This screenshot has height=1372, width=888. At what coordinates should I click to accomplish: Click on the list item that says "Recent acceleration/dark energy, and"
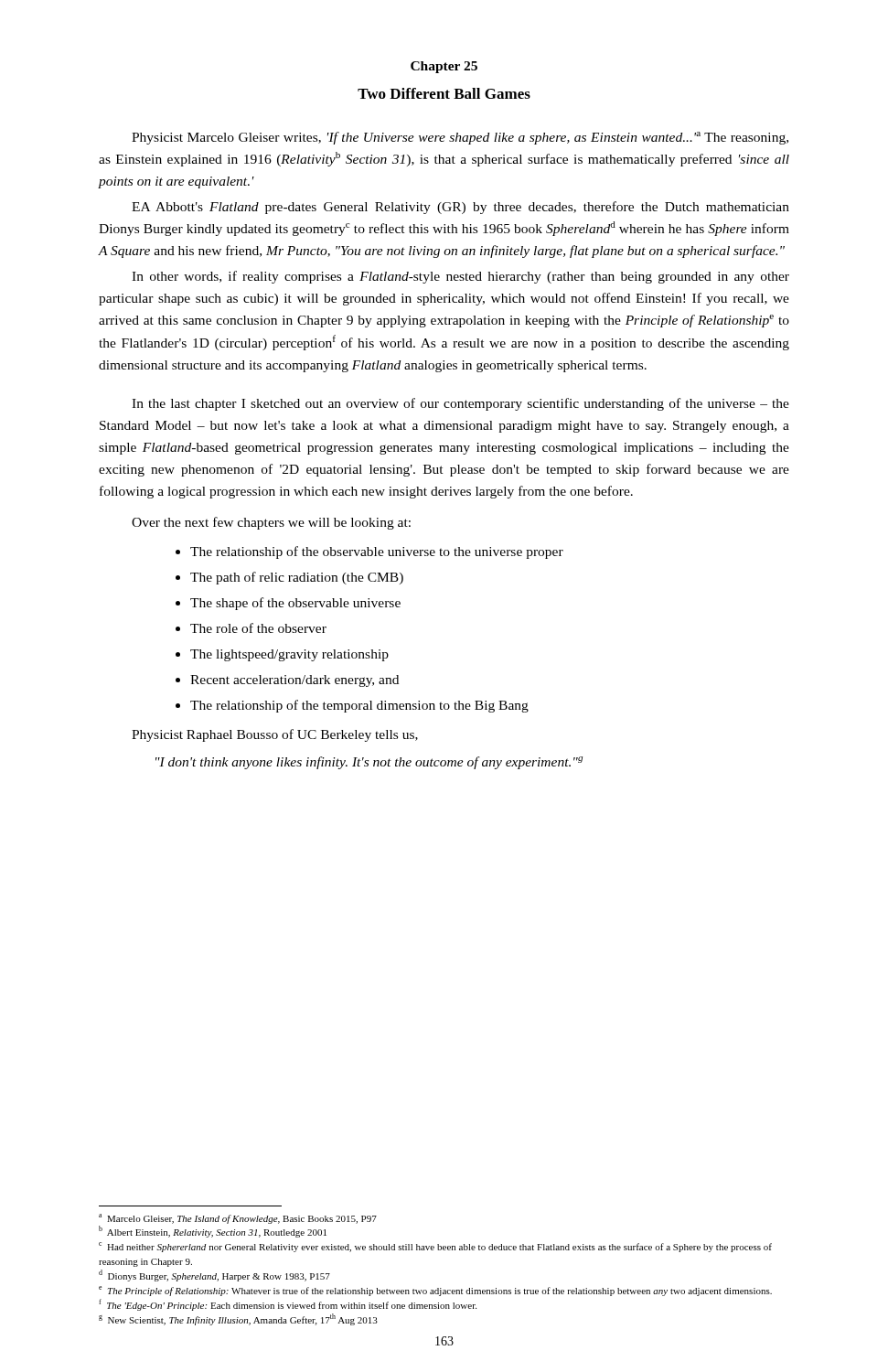tap(295, 679)
